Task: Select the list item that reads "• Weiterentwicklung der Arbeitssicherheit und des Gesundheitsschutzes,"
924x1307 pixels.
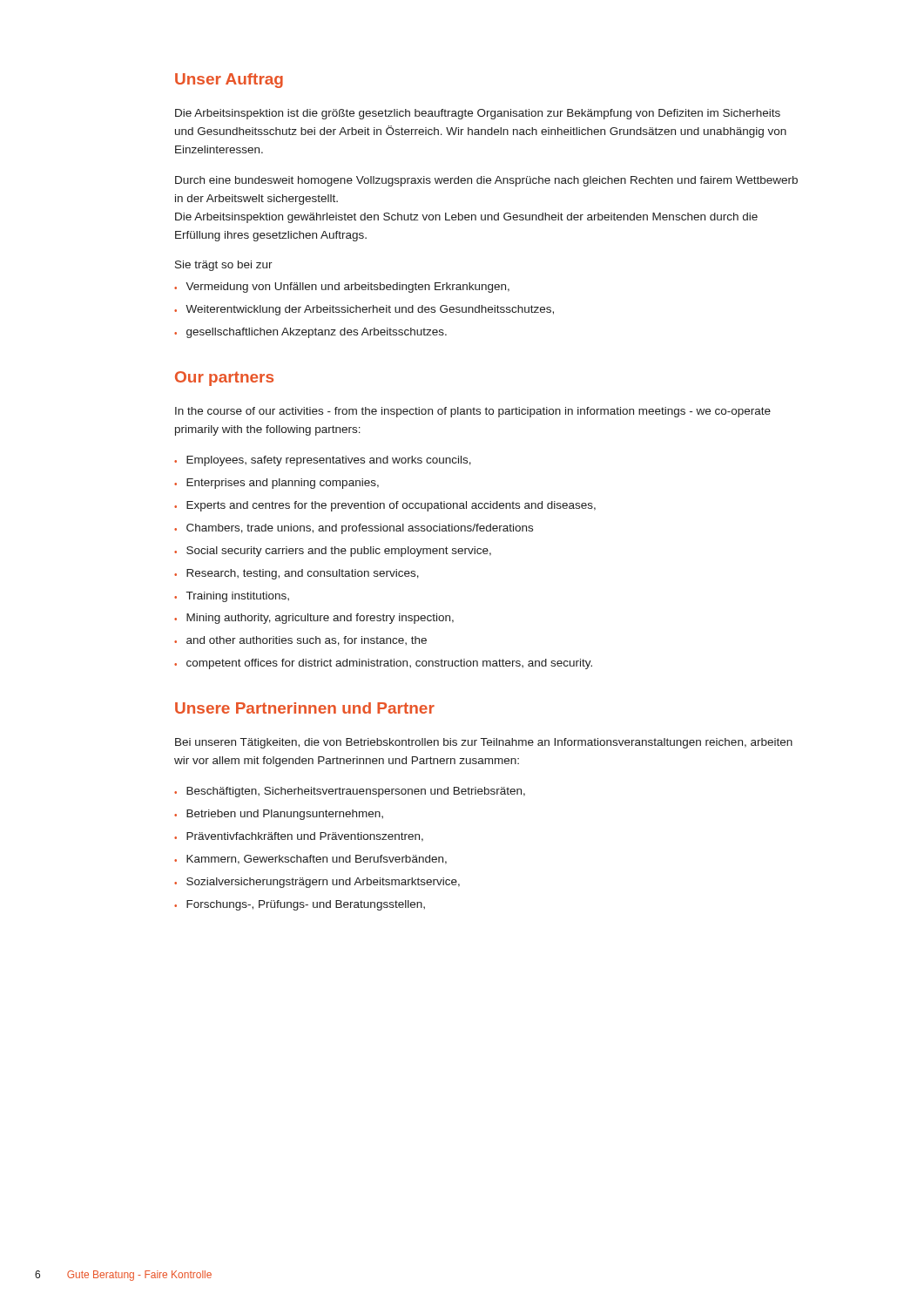Action: [x=365, y=310]
